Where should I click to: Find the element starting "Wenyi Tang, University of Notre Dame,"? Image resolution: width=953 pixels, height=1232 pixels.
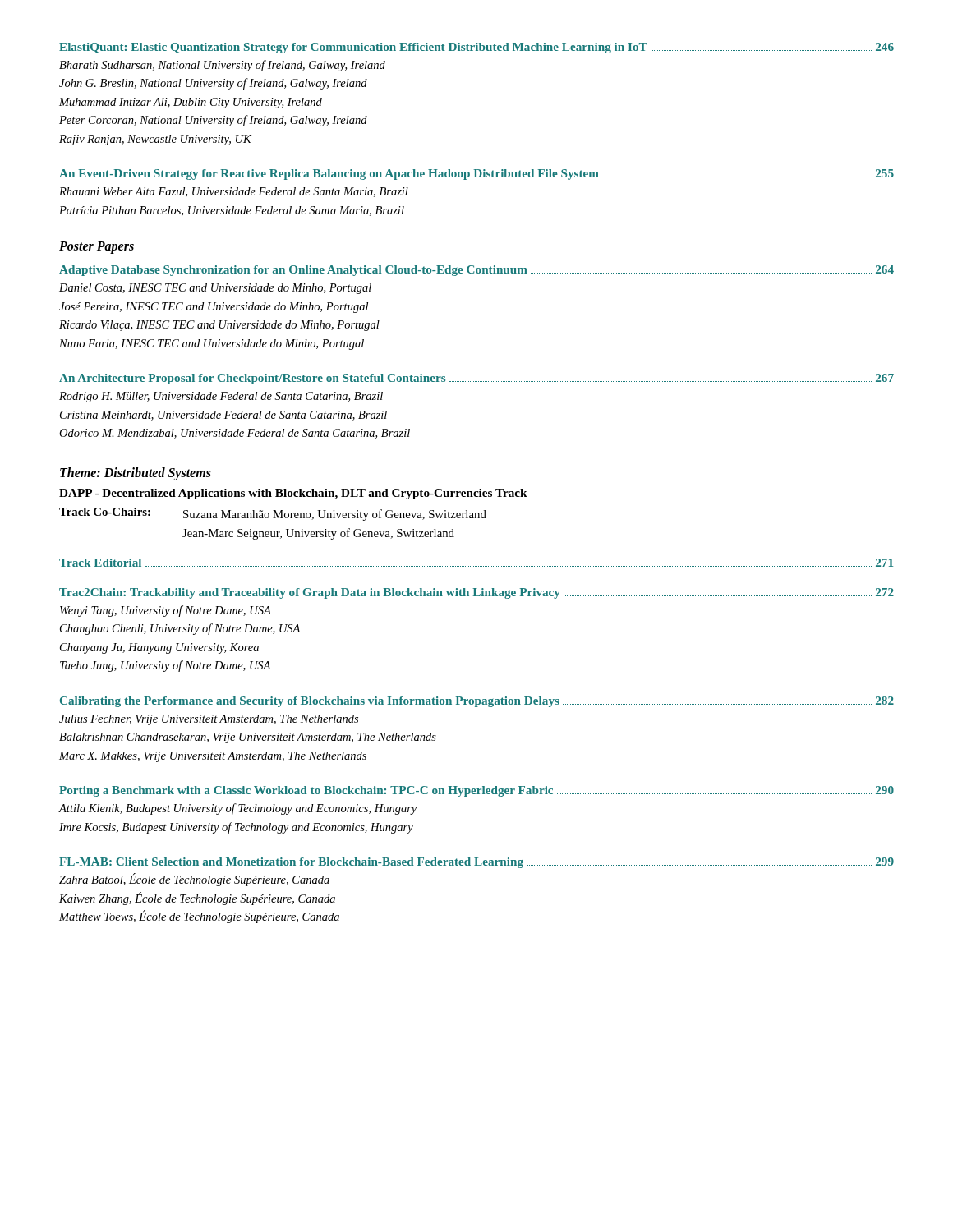(x=166, y=611)
